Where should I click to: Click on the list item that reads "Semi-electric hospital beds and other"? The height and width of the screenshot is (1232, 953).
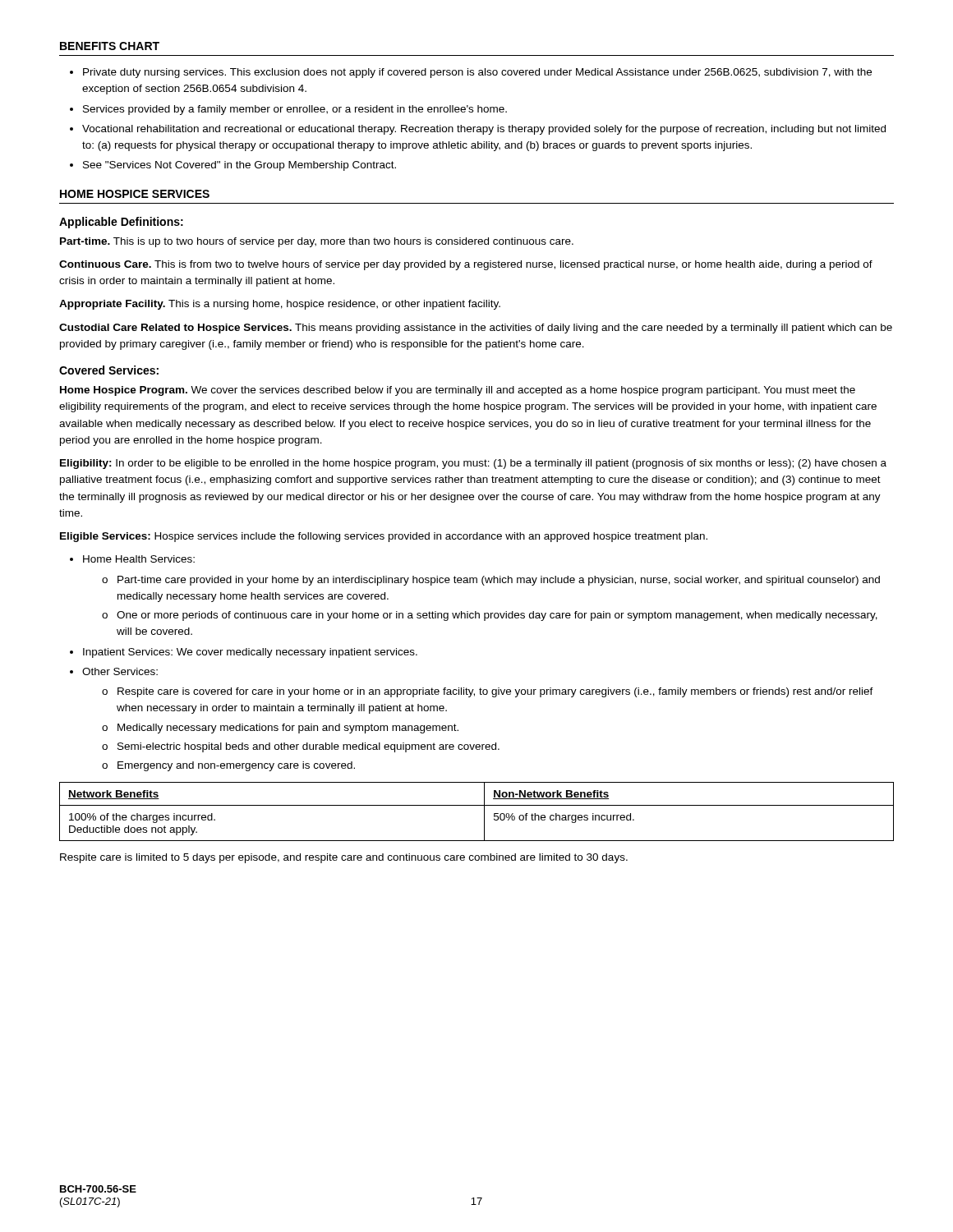pyautogui.click(x=308, y=746)
